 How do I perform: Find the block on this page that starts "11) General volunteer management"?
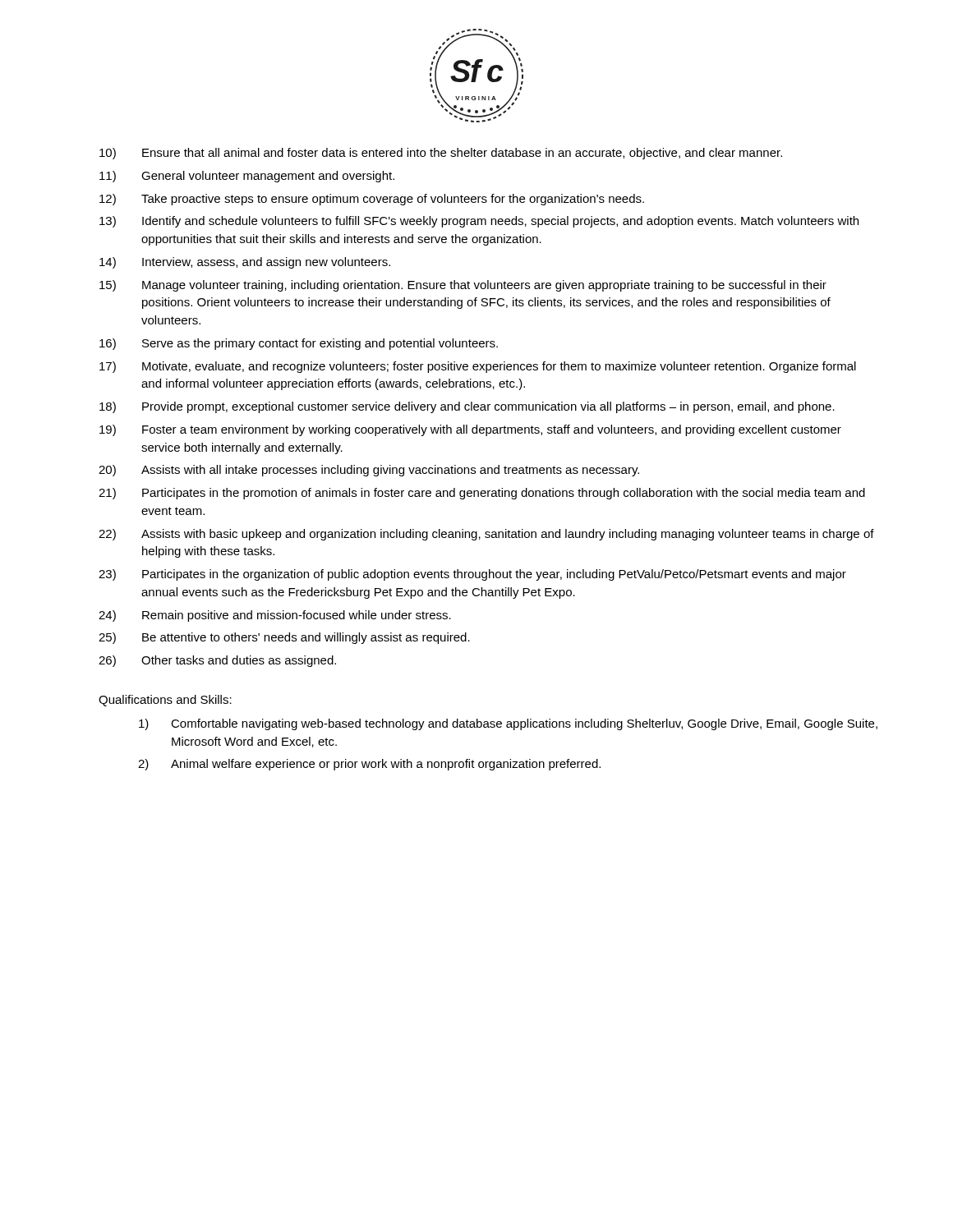247,177
